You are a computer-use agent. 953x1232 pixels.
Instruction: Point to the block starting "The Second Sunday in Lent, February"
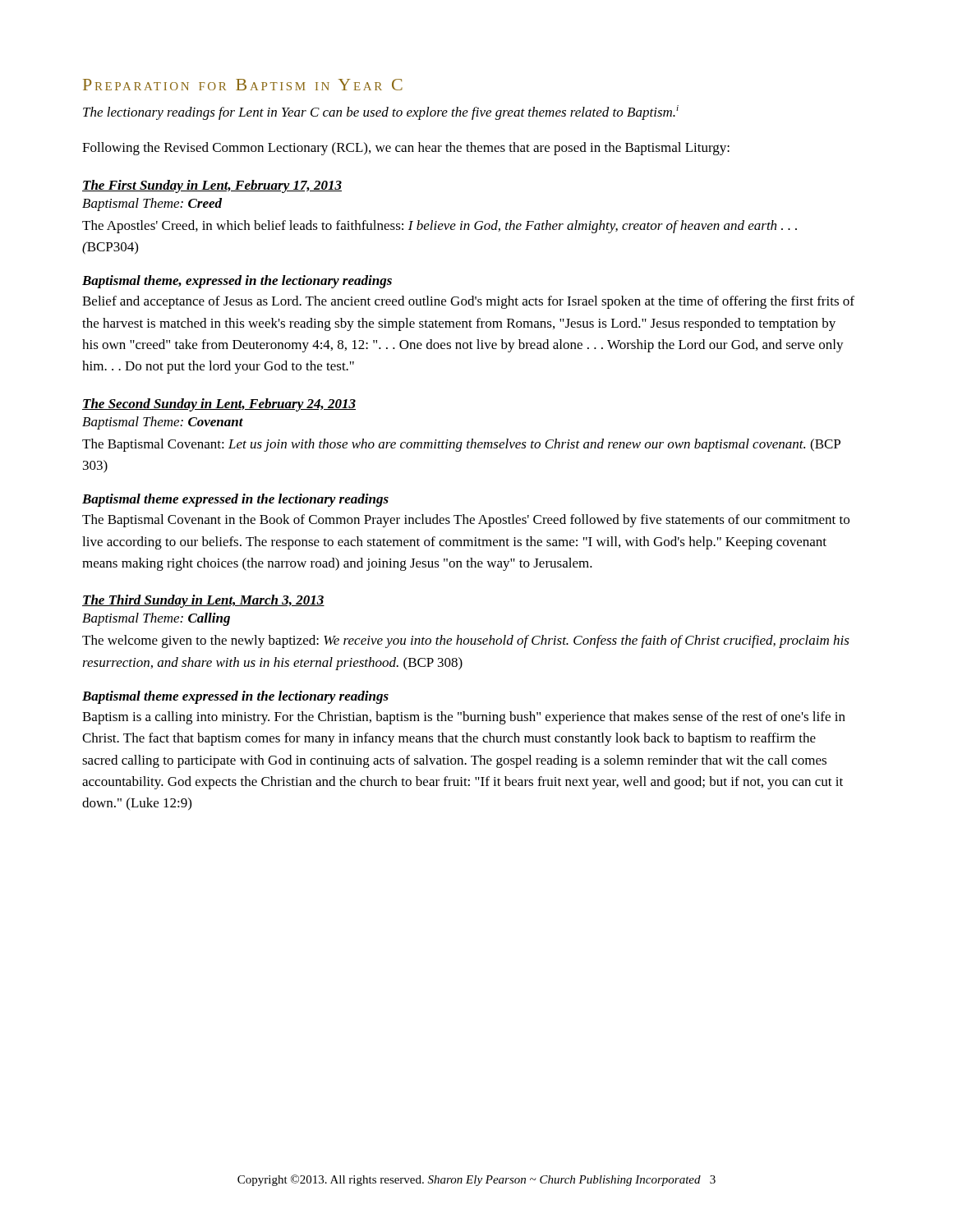point(219,403)
